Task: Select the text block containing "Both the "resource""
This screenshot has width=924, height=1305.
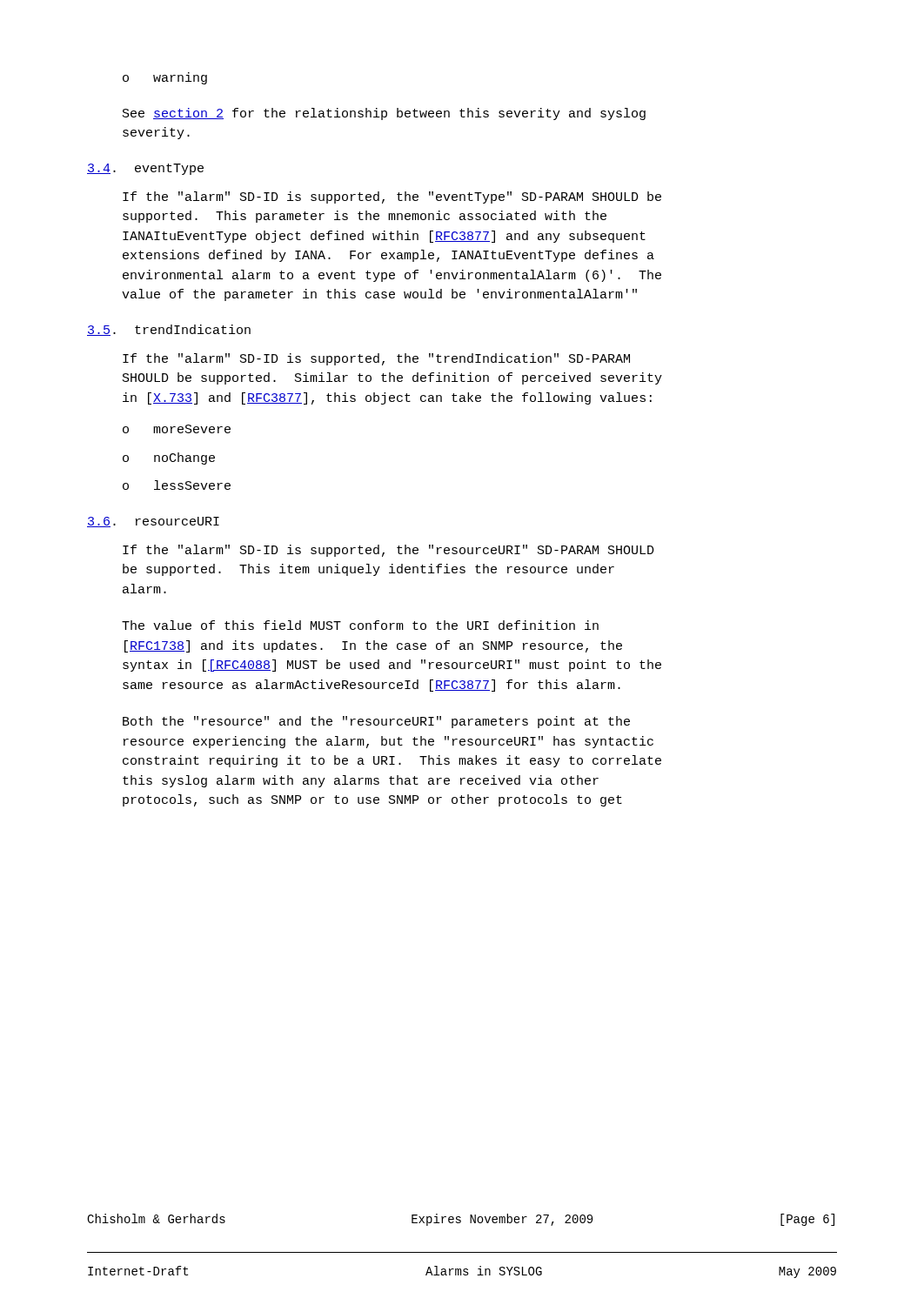Action: coord(392,762)
